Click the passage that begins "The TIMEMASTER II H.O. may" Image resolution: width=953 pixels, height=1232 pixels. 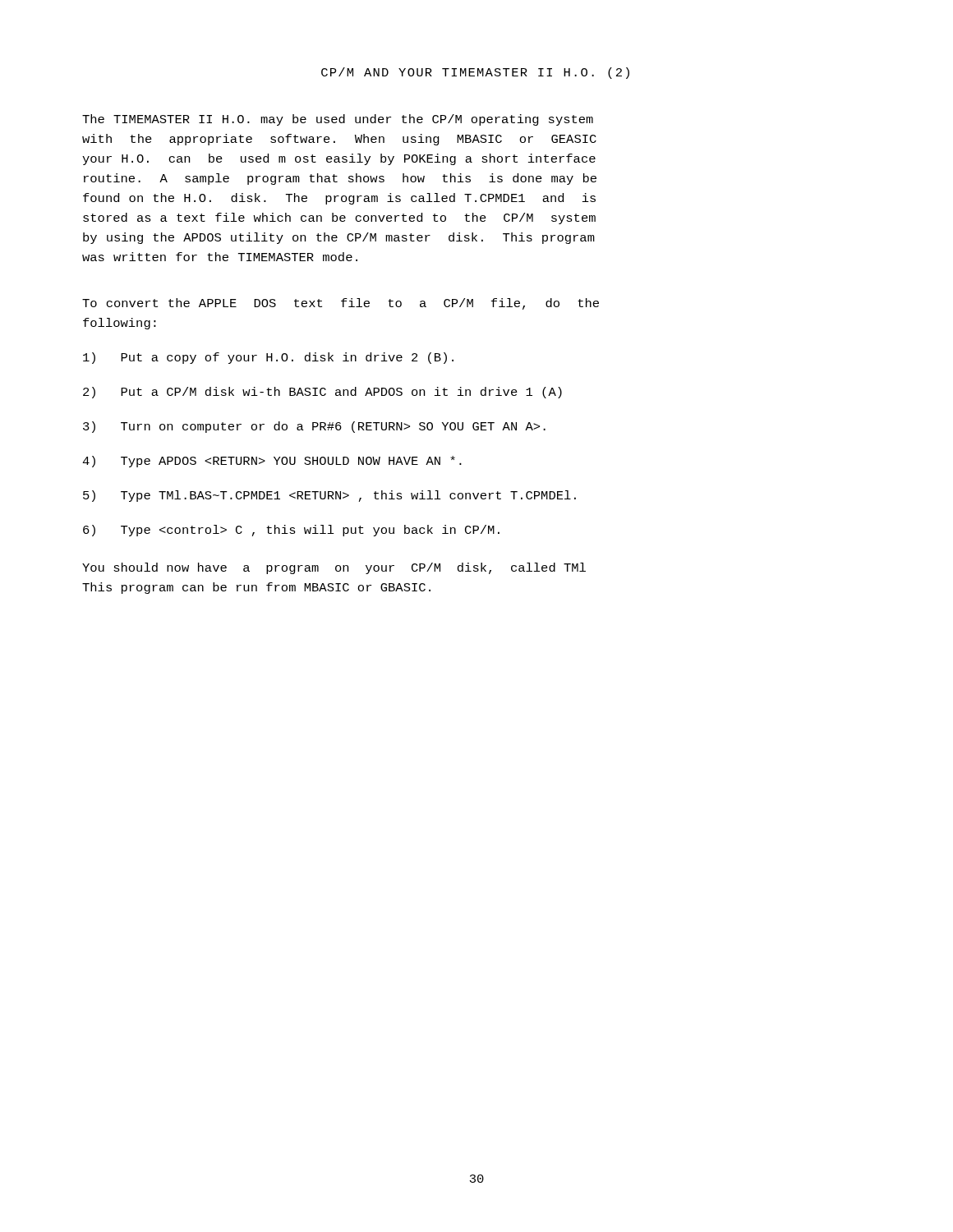[340, 189]
